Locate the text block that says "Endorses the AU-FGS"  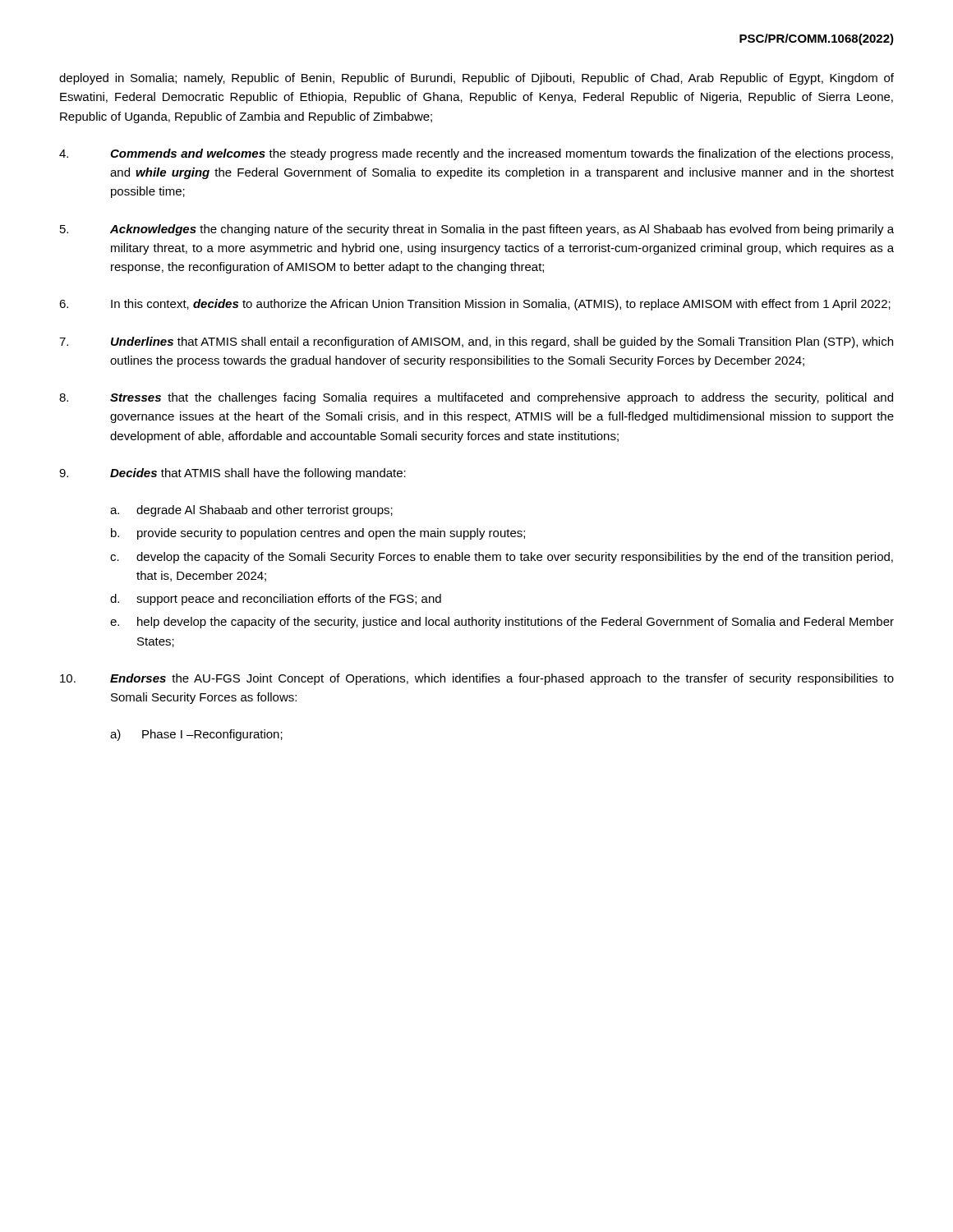click(x=476, y=687)
